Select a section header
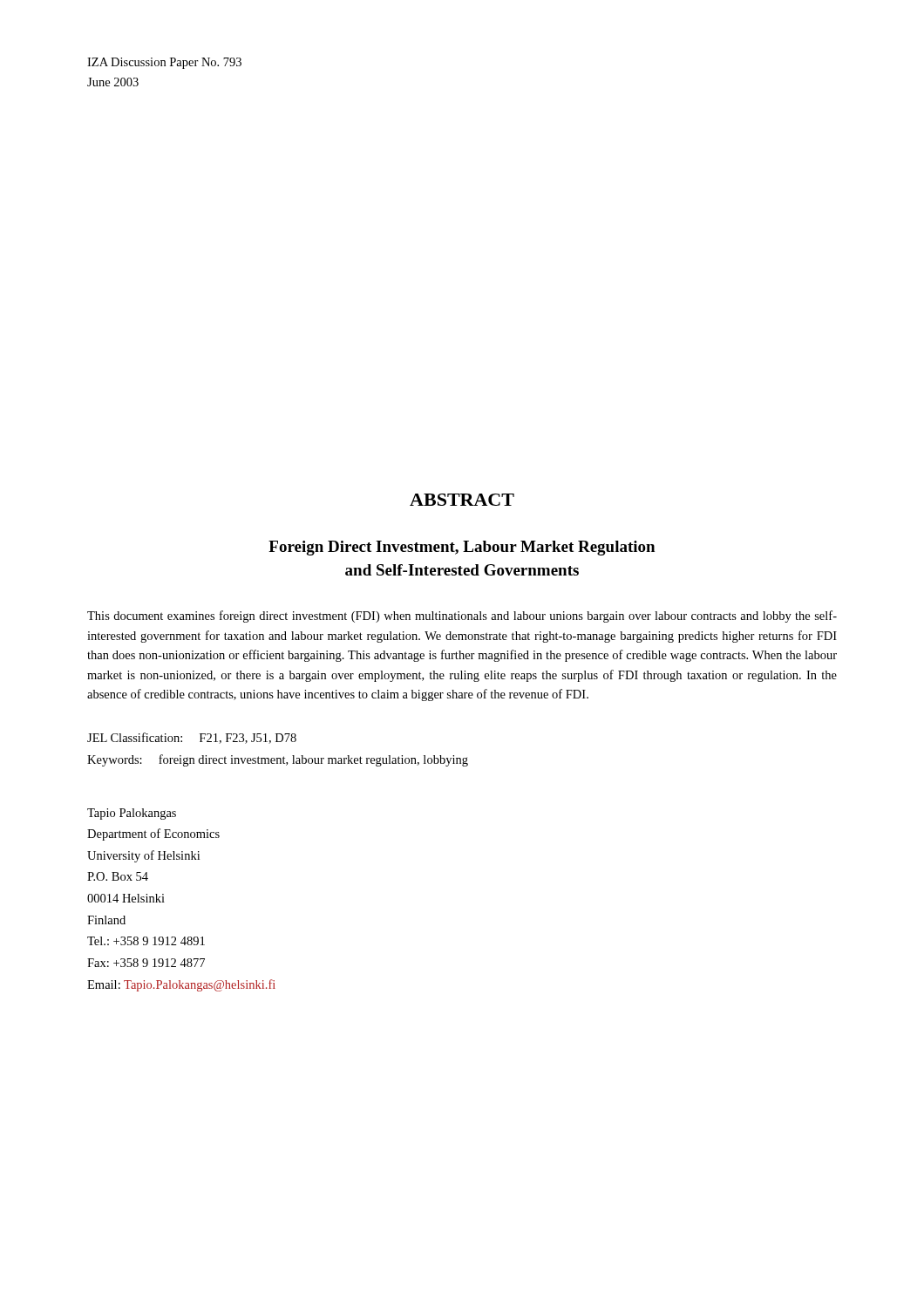924x1308 pixels. pyautogui.click(x=462, y=558)
